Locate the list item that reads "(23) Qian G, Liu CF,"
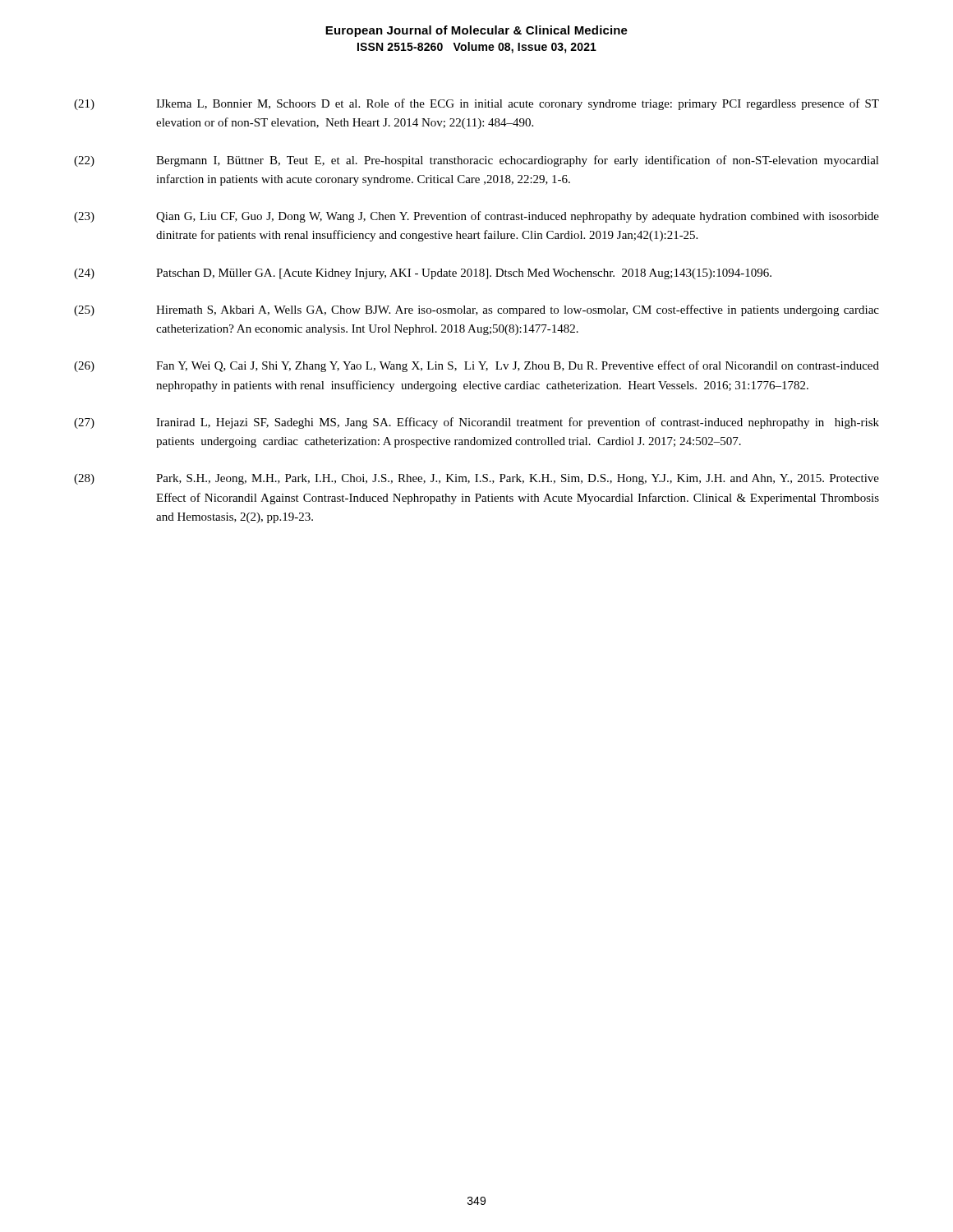The height and width of the screenshot is (1232, 953). click(x=476, y=226)
